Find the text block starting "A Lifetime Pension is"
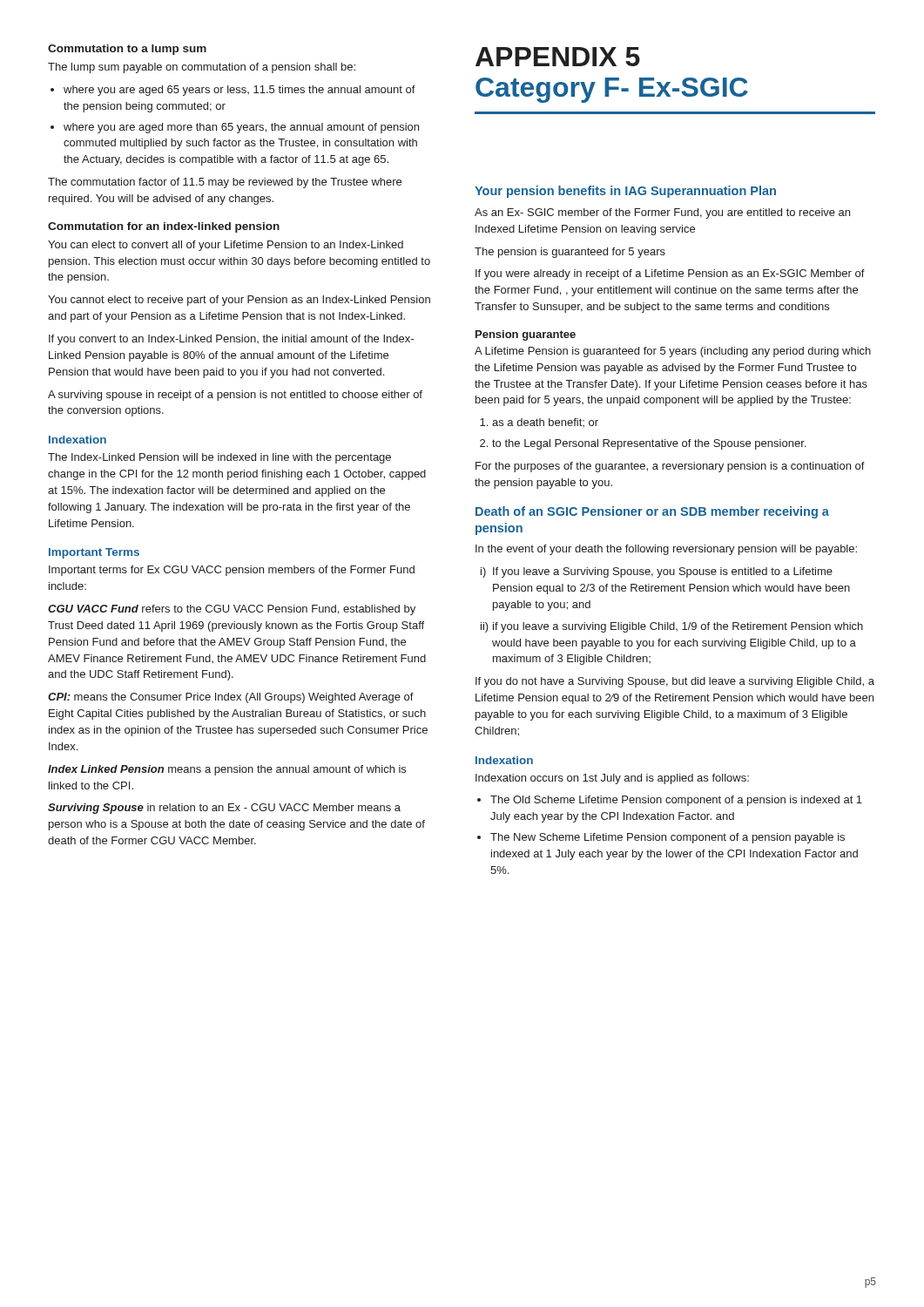This screenshot has width=924, height=1307. (x=675, y=376)
